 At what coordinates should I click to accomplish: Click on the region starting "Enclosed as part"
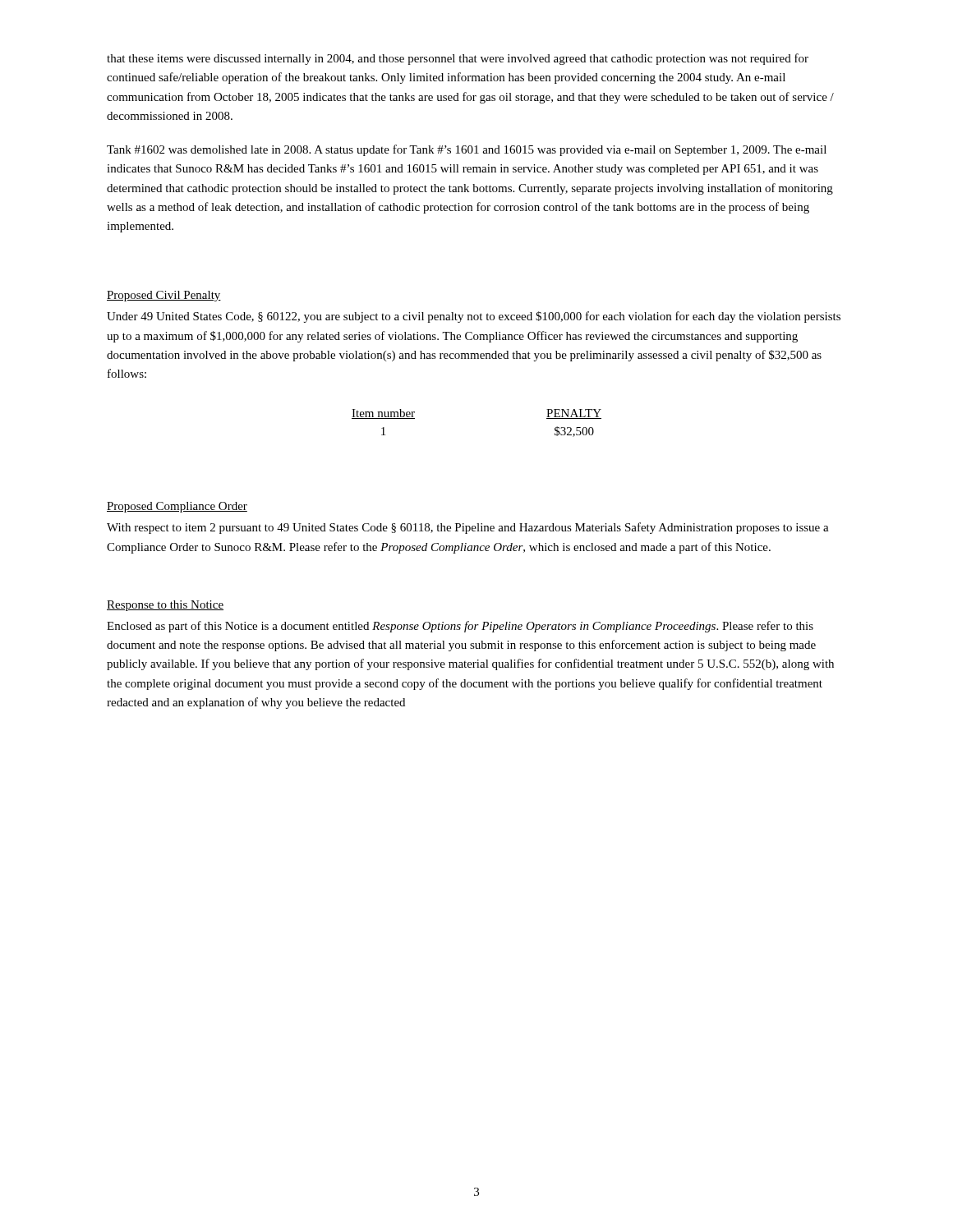(471, 664)
